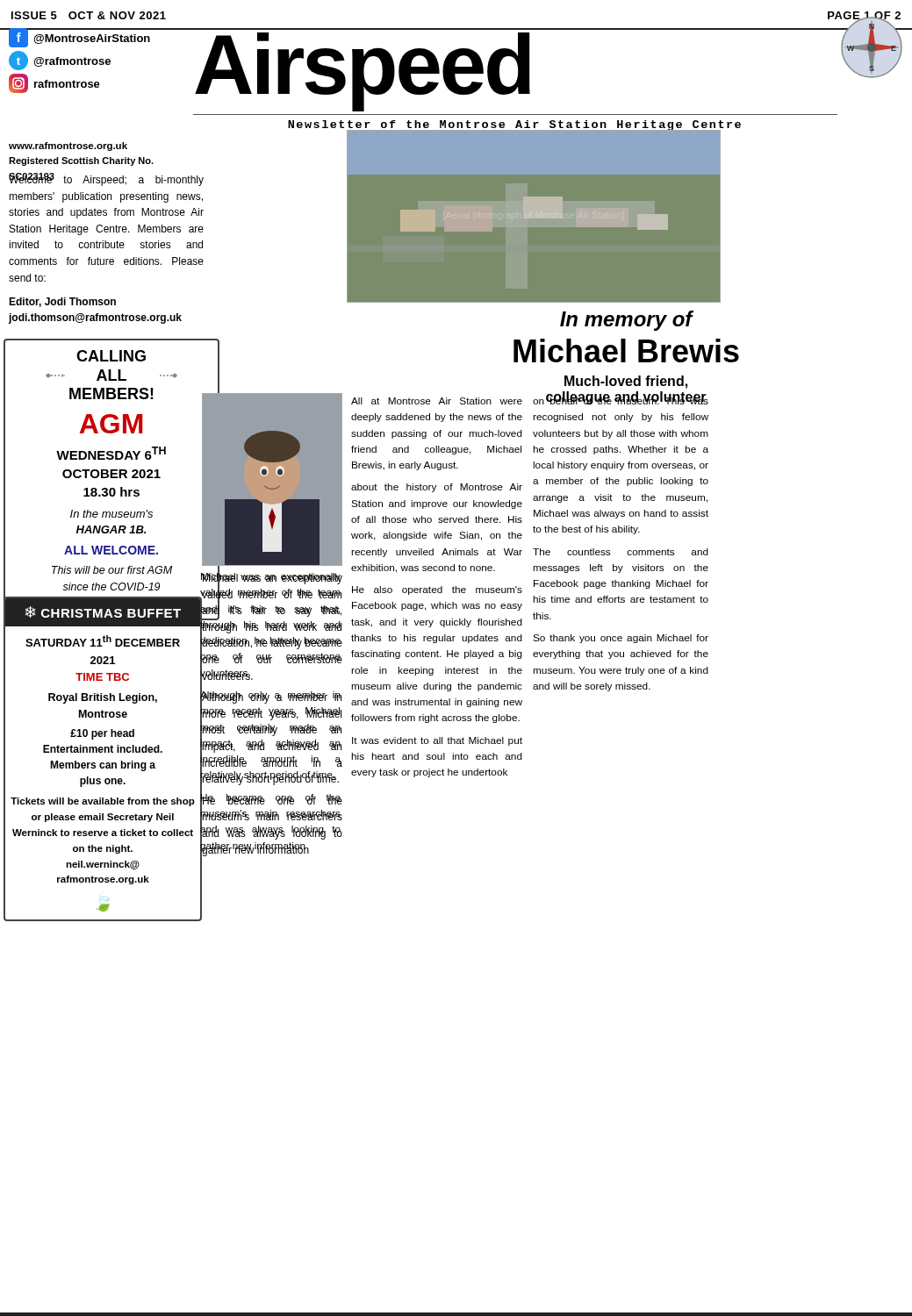Click where it says "f @MontroseAirStation t @rafmontrose rafmontrose"

tap(99, 61)
